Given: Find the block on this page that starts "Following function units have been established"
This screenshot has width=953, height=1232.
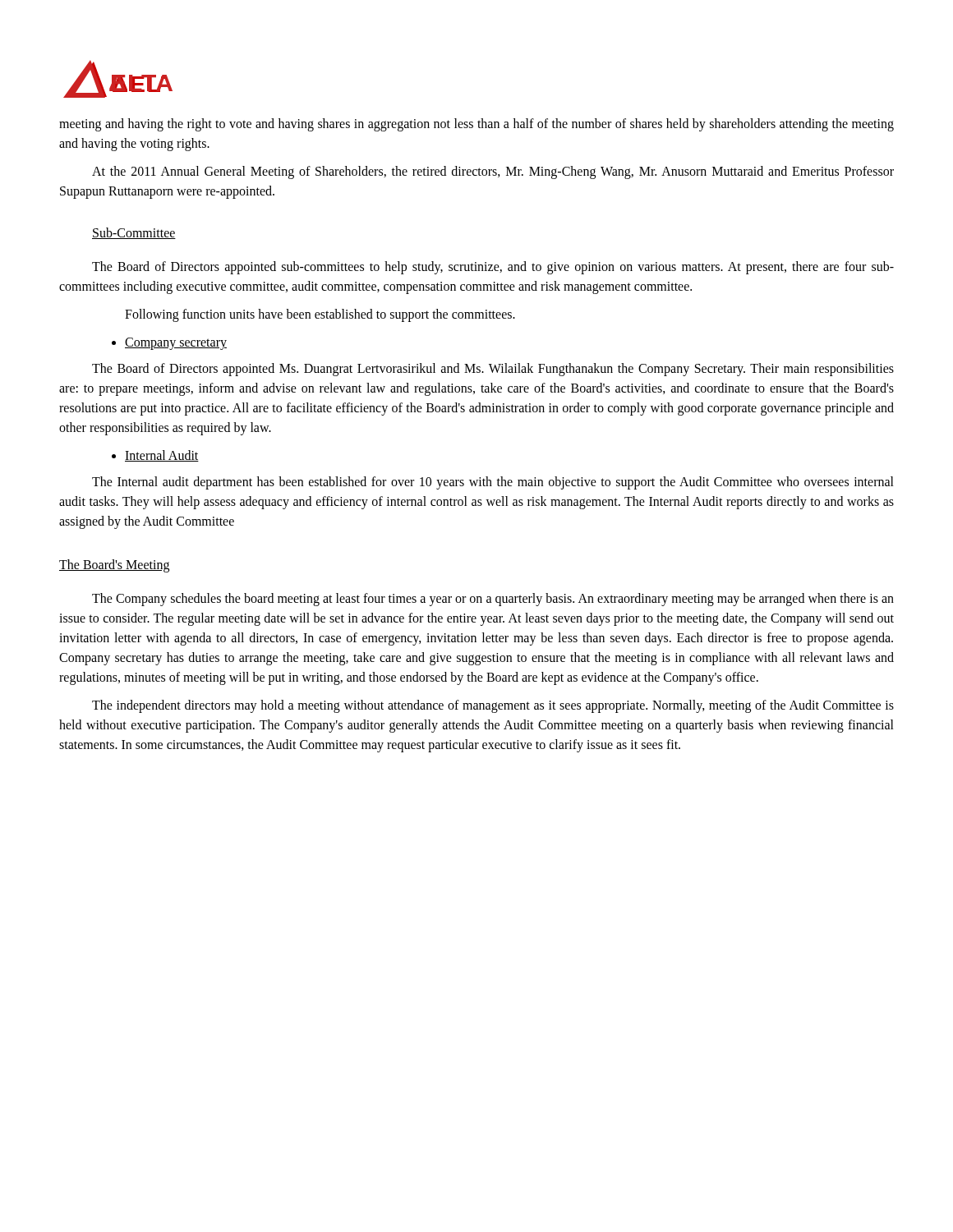Looking at the screenshot, I should coord(476,315).
